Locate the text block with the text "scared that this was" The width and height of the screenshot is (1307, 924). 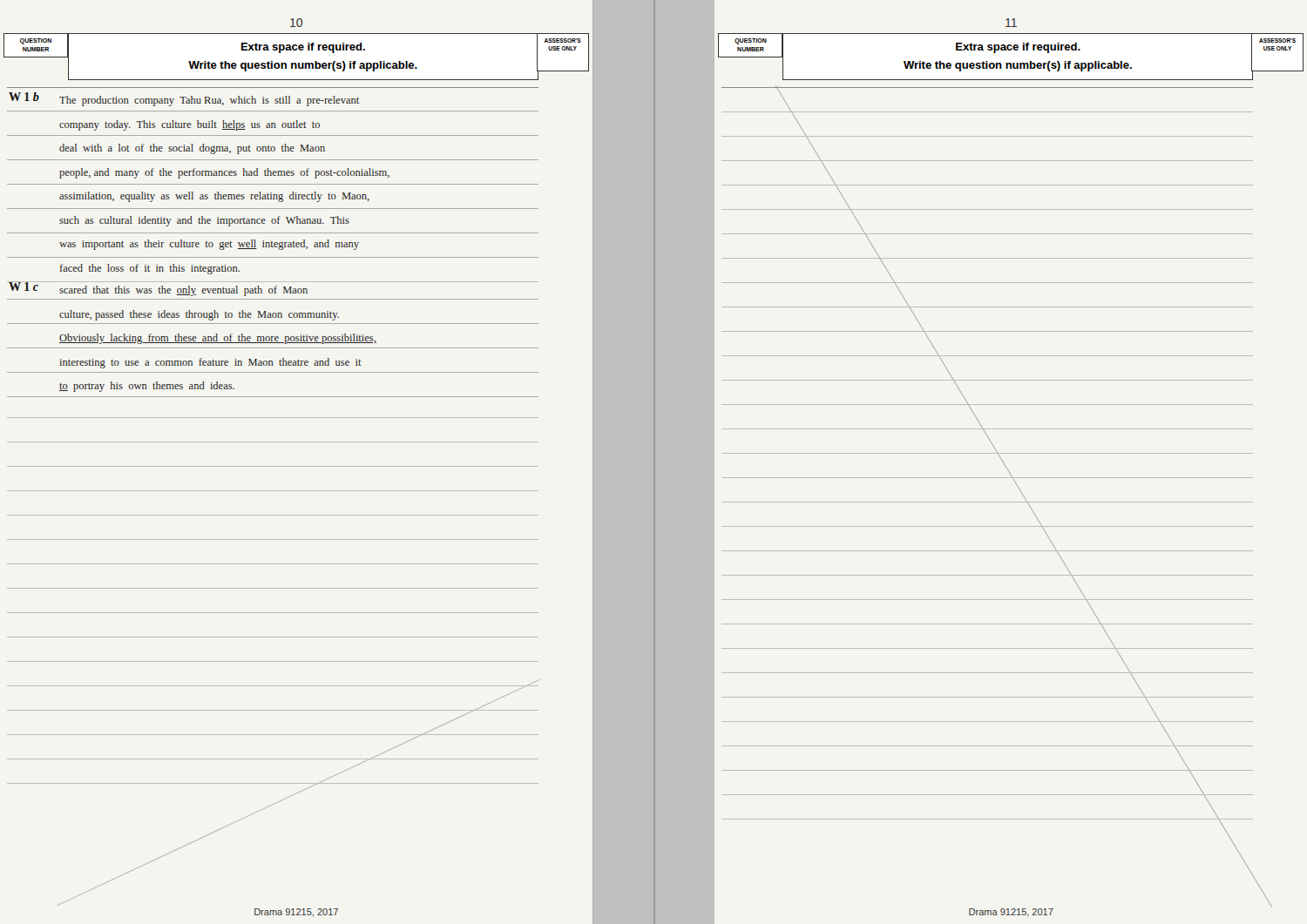coord(218,338)
